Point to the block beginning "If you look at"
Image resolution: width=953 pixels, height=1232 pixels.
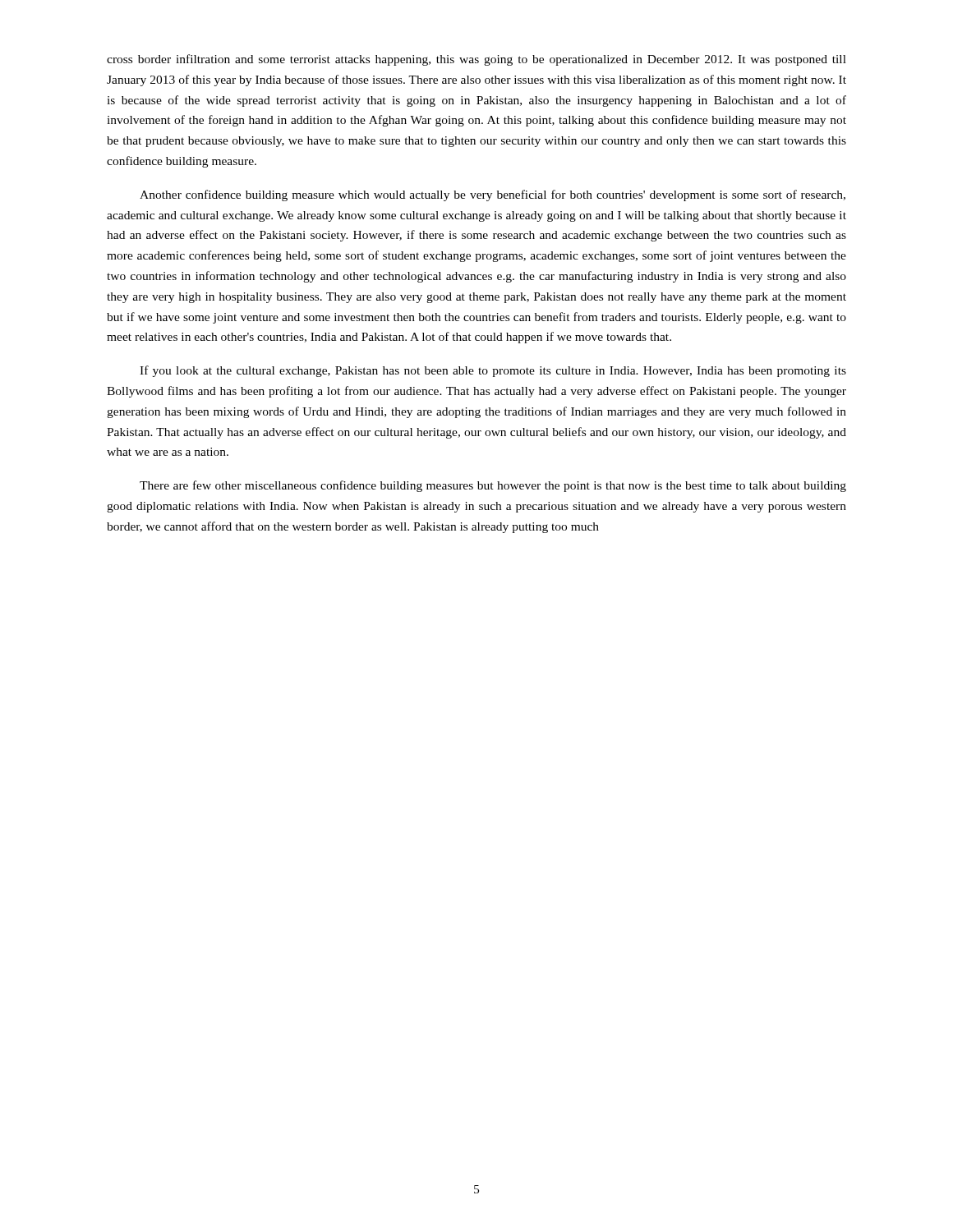[476, 412]
